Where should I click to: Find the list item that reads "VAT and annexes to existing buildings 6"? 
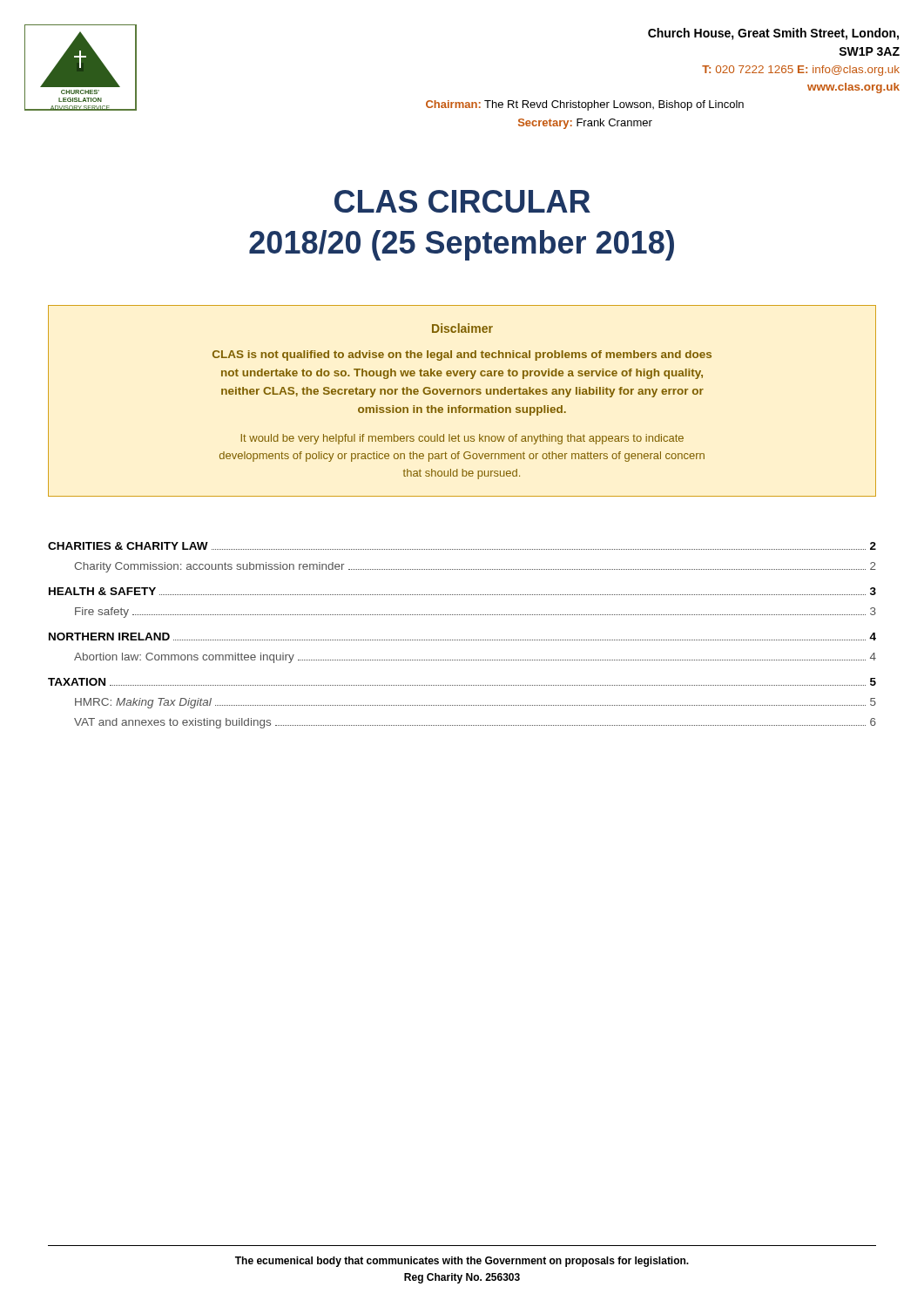coord(475,722)
